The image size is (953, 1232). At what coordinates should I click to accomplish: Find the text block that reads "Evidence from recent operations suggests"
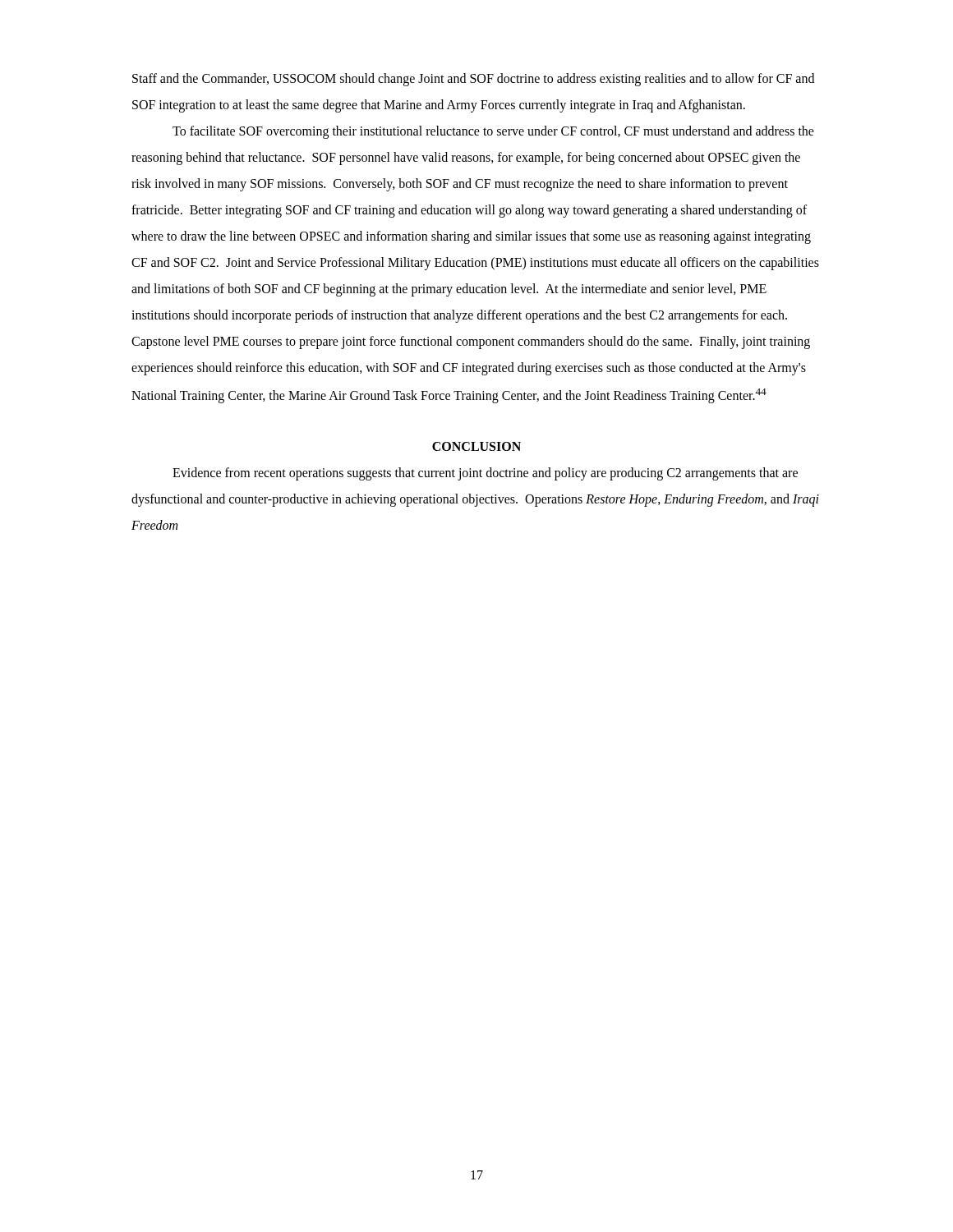click(476, 500)
